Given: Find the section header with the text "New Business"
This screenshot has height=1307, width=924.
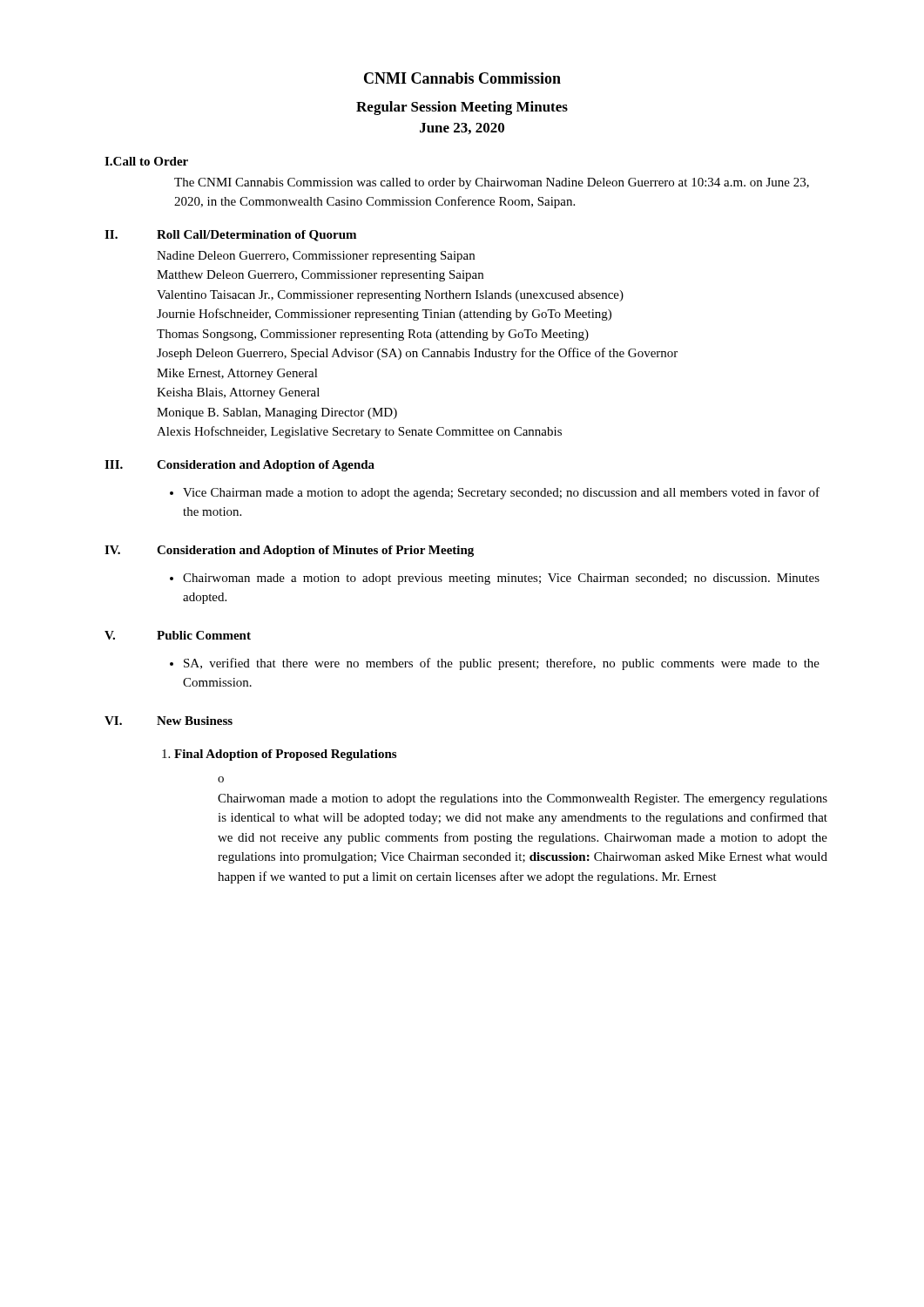Looking at the screenshot, I should click(x=195, y=720).
